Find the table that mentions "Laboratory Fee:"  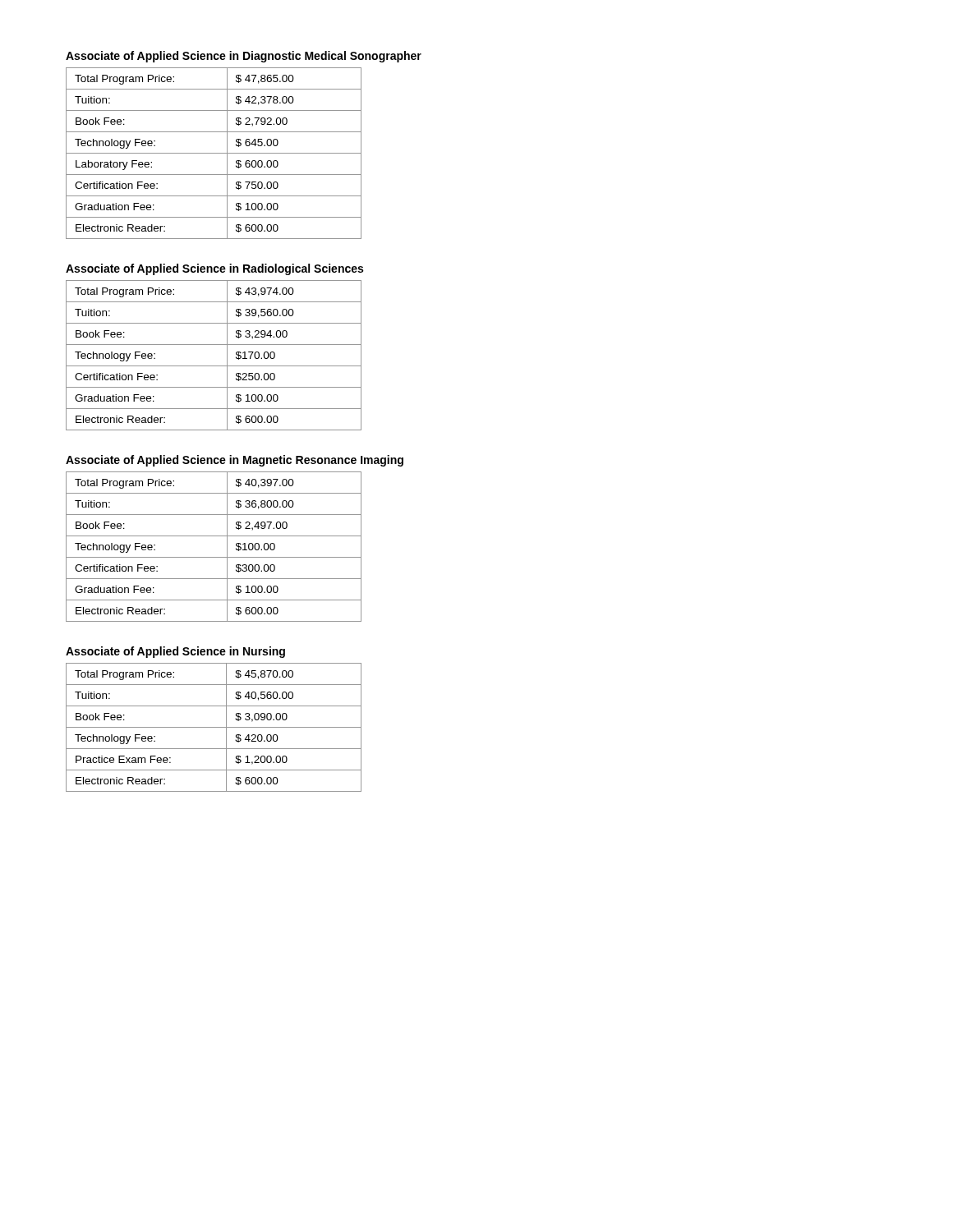476,153
